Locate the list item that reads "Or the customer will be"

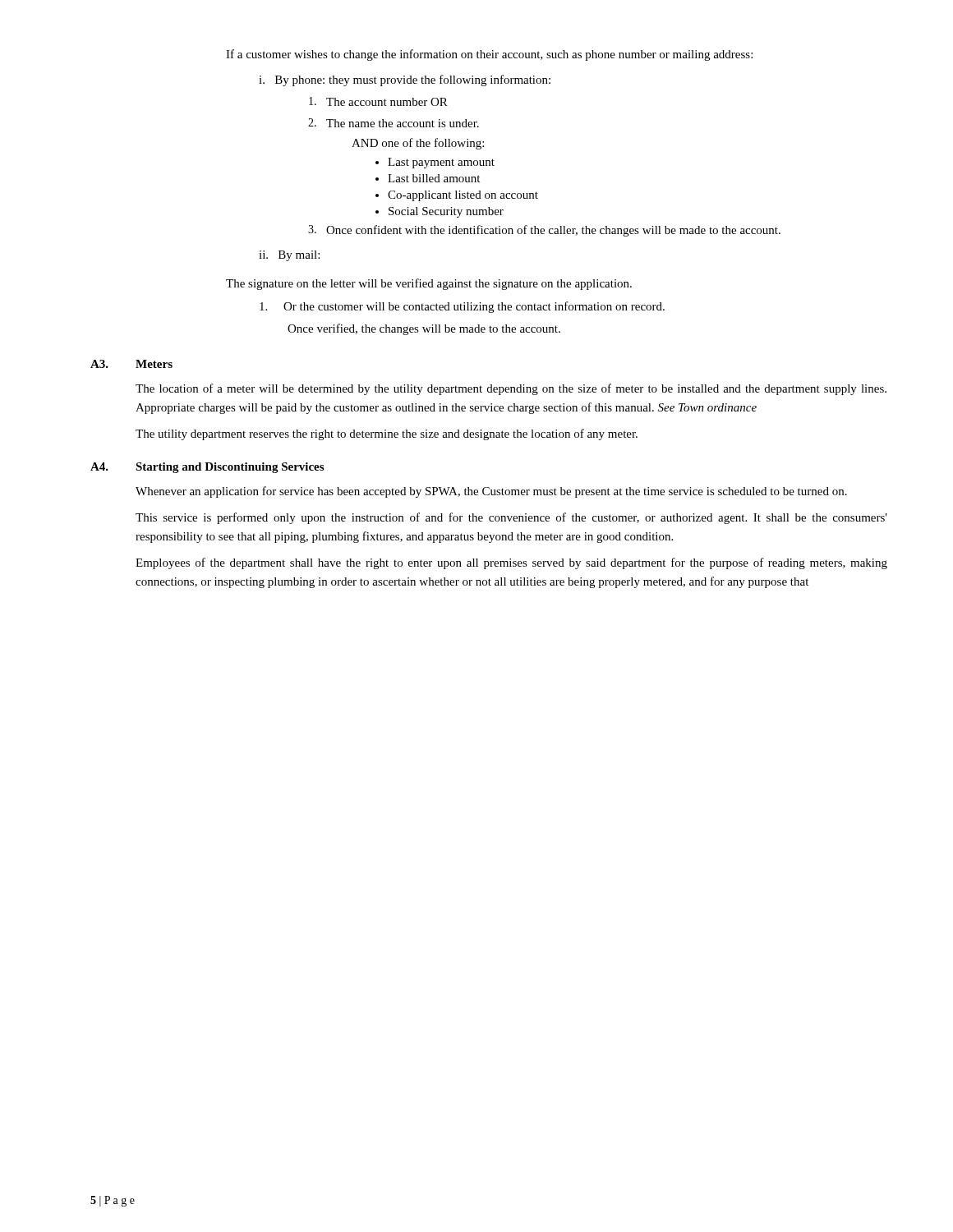tap(462, 307)
